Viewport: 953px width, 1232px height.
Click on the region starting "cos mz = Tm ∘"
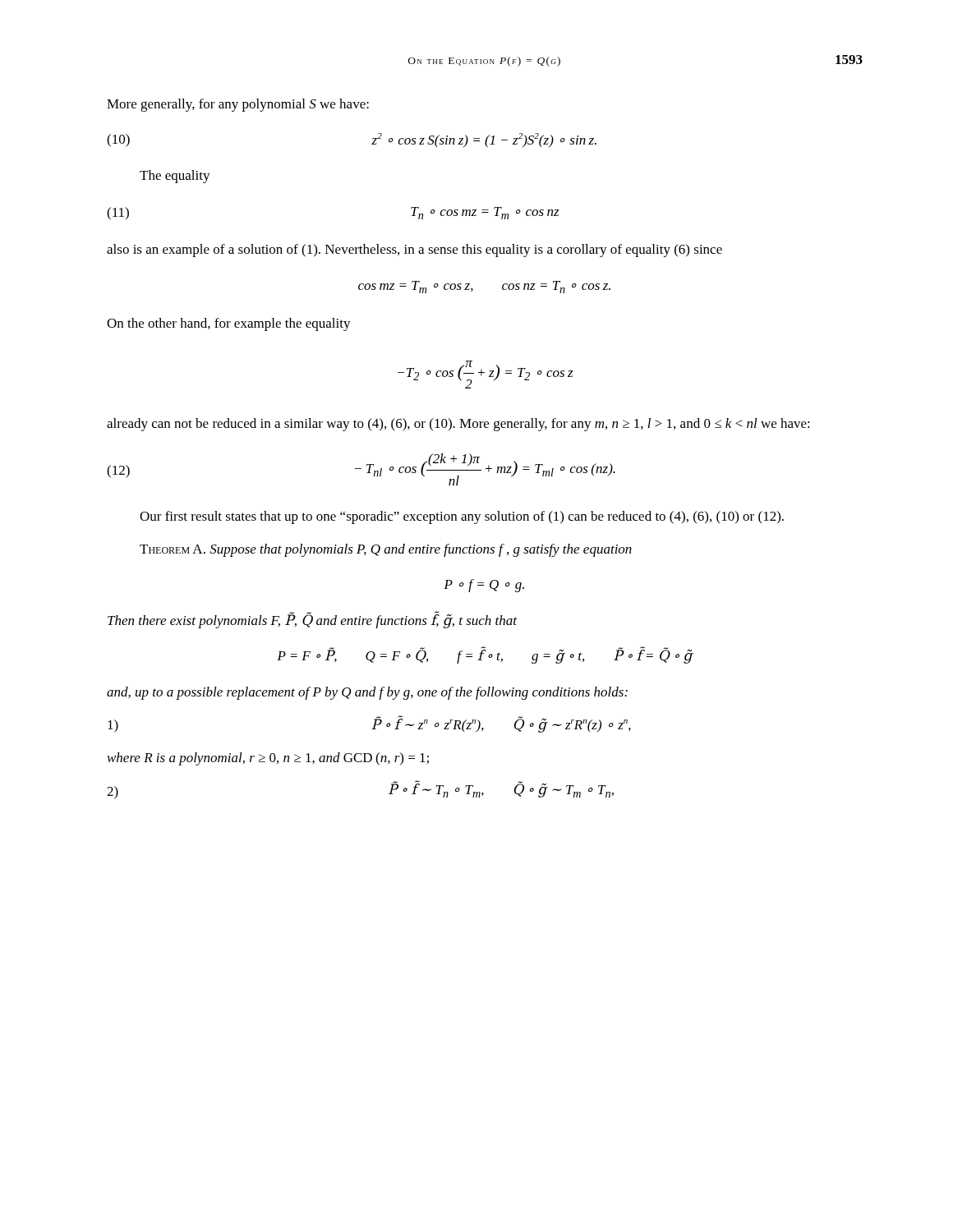point(419,288)
